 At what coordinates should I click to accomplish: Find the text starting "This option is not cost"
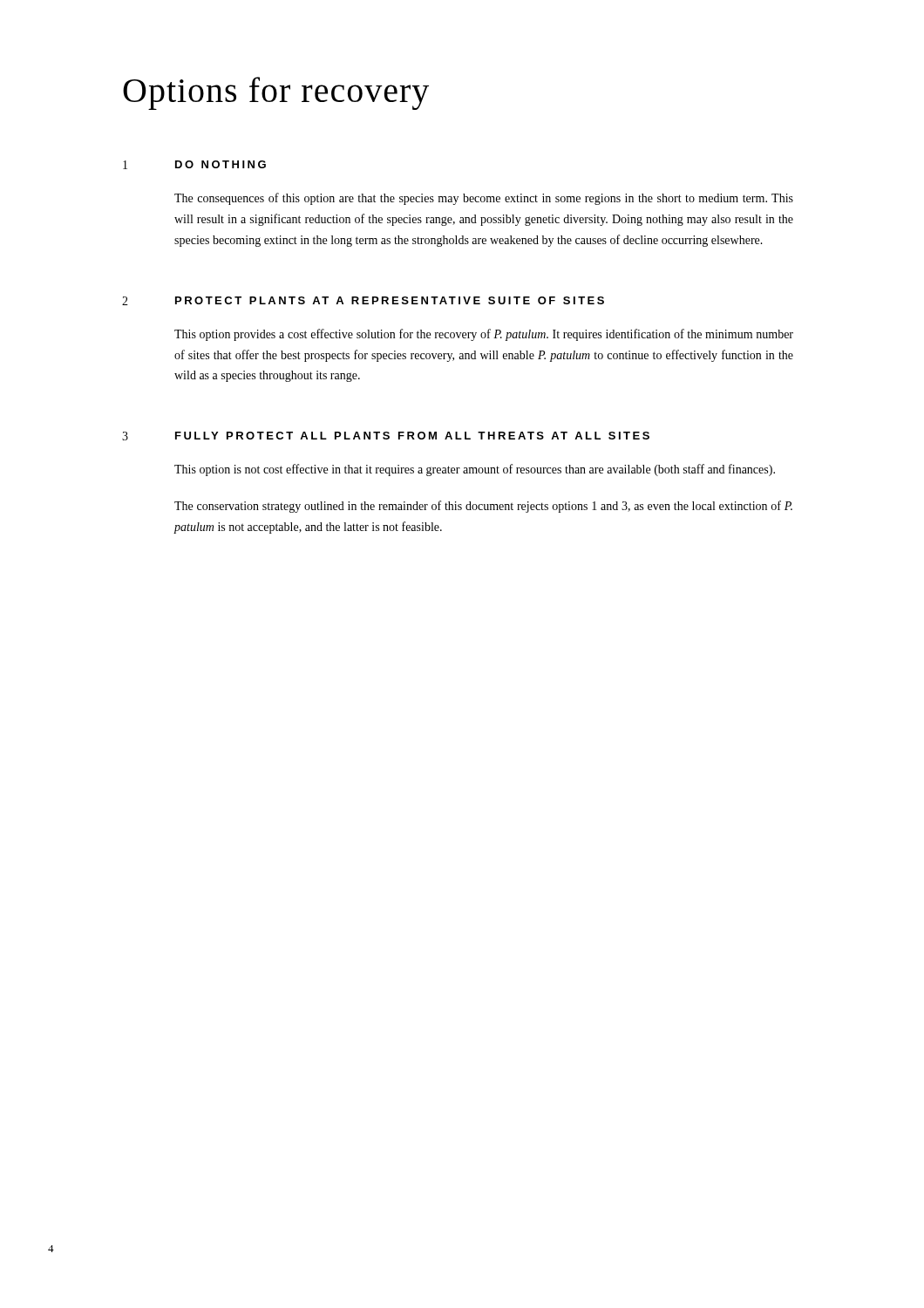(475, 470)
